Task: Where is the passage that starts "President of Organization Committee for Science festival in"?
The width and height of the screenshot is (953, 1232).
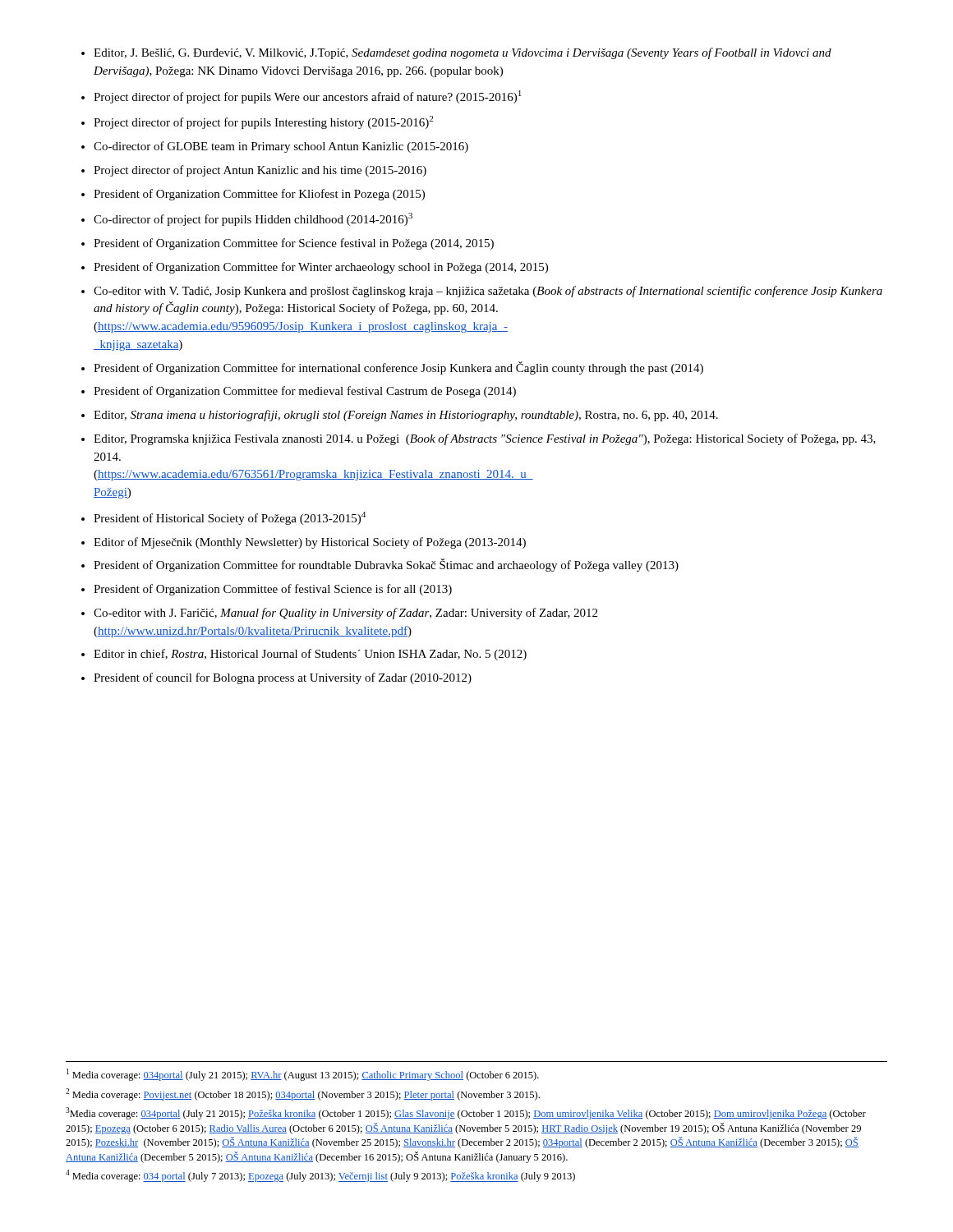Action: pos(490,244)
